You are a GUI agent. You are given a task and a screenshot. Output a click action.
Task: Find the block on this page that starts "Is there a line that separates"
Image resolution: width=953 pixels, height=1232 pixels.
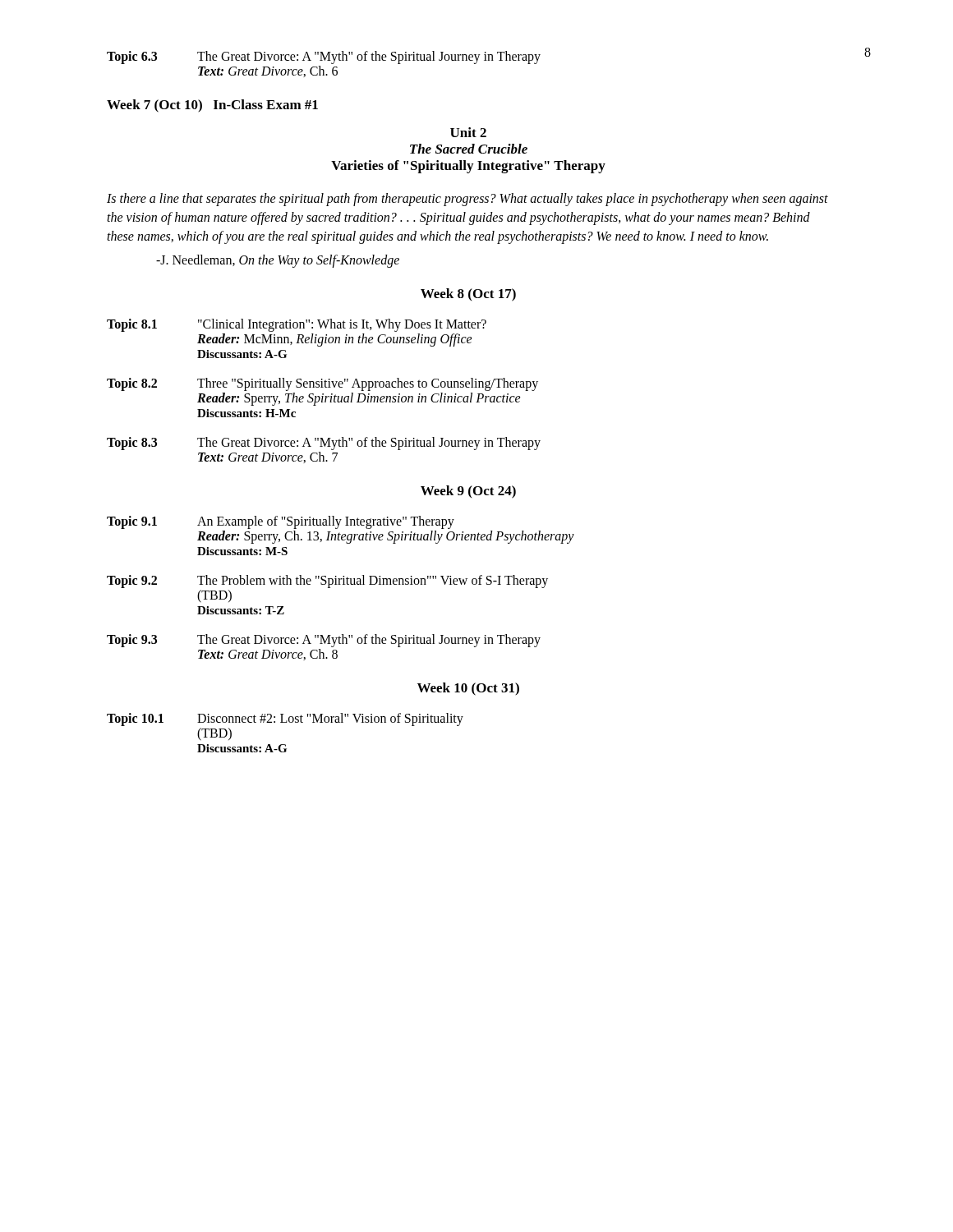coord(468,228)
